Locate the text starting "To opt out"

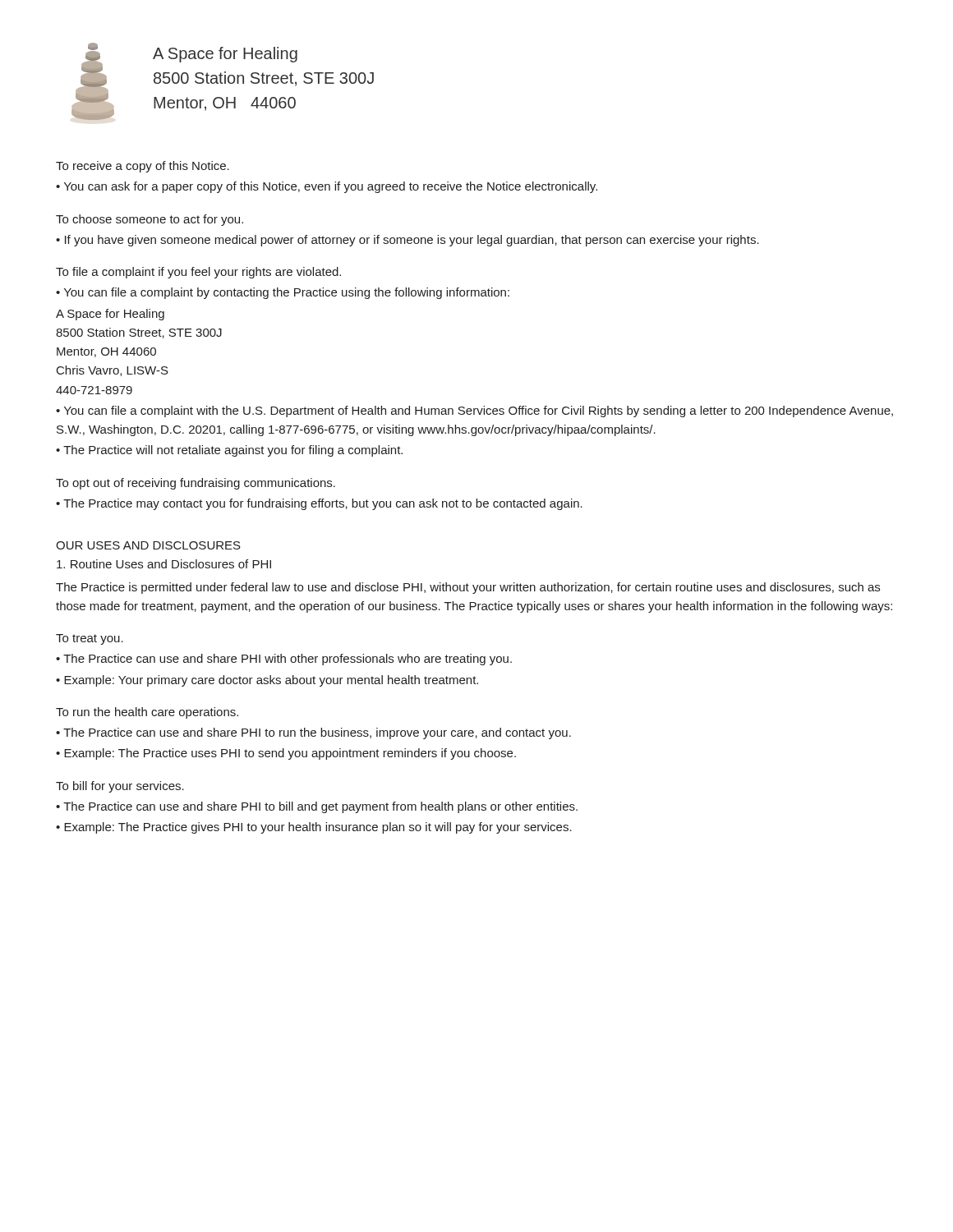click(x=196, y=482)
